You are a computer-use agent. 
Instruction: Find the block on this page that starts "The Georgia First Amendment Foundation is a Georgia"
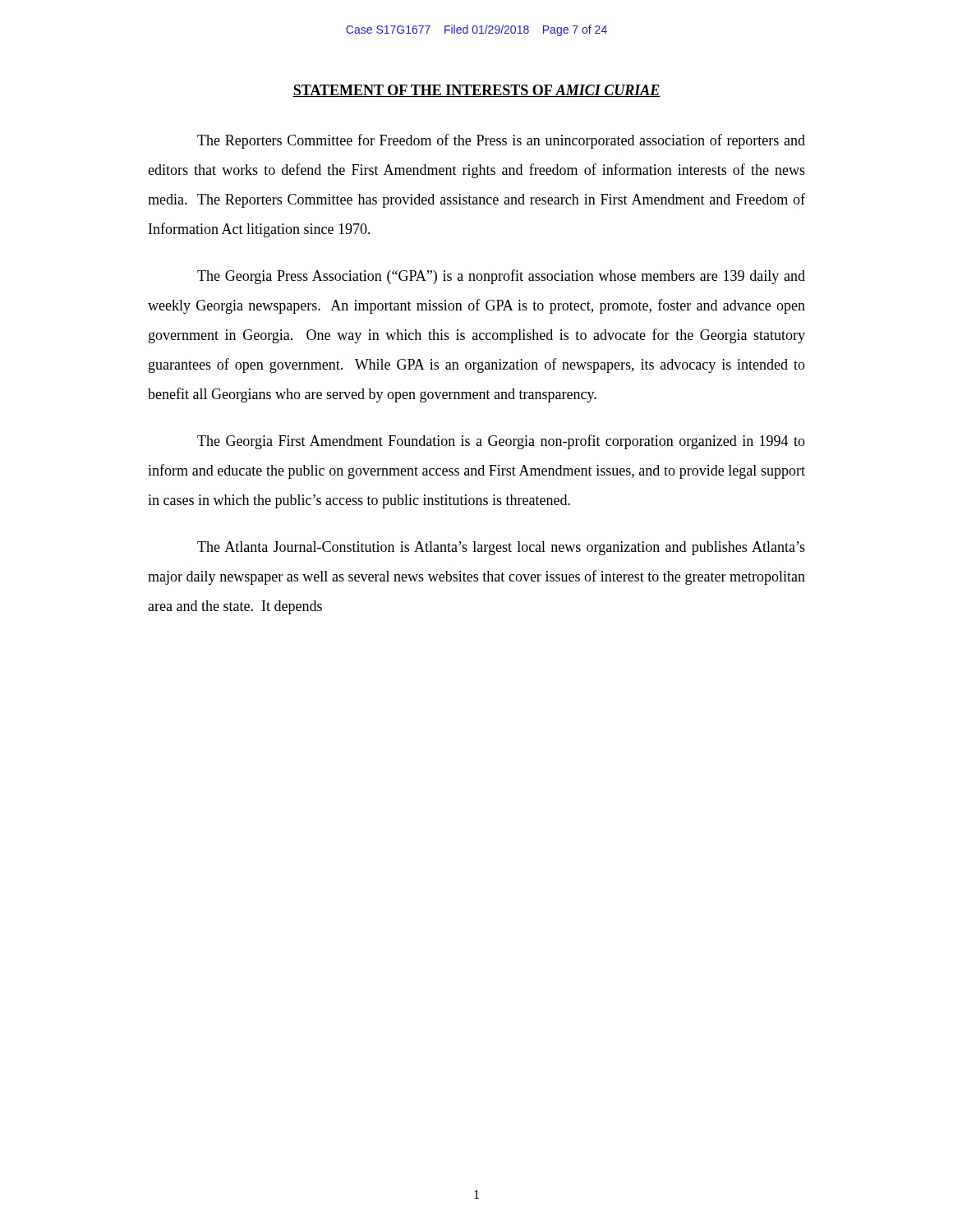click(x=476, y=471)
